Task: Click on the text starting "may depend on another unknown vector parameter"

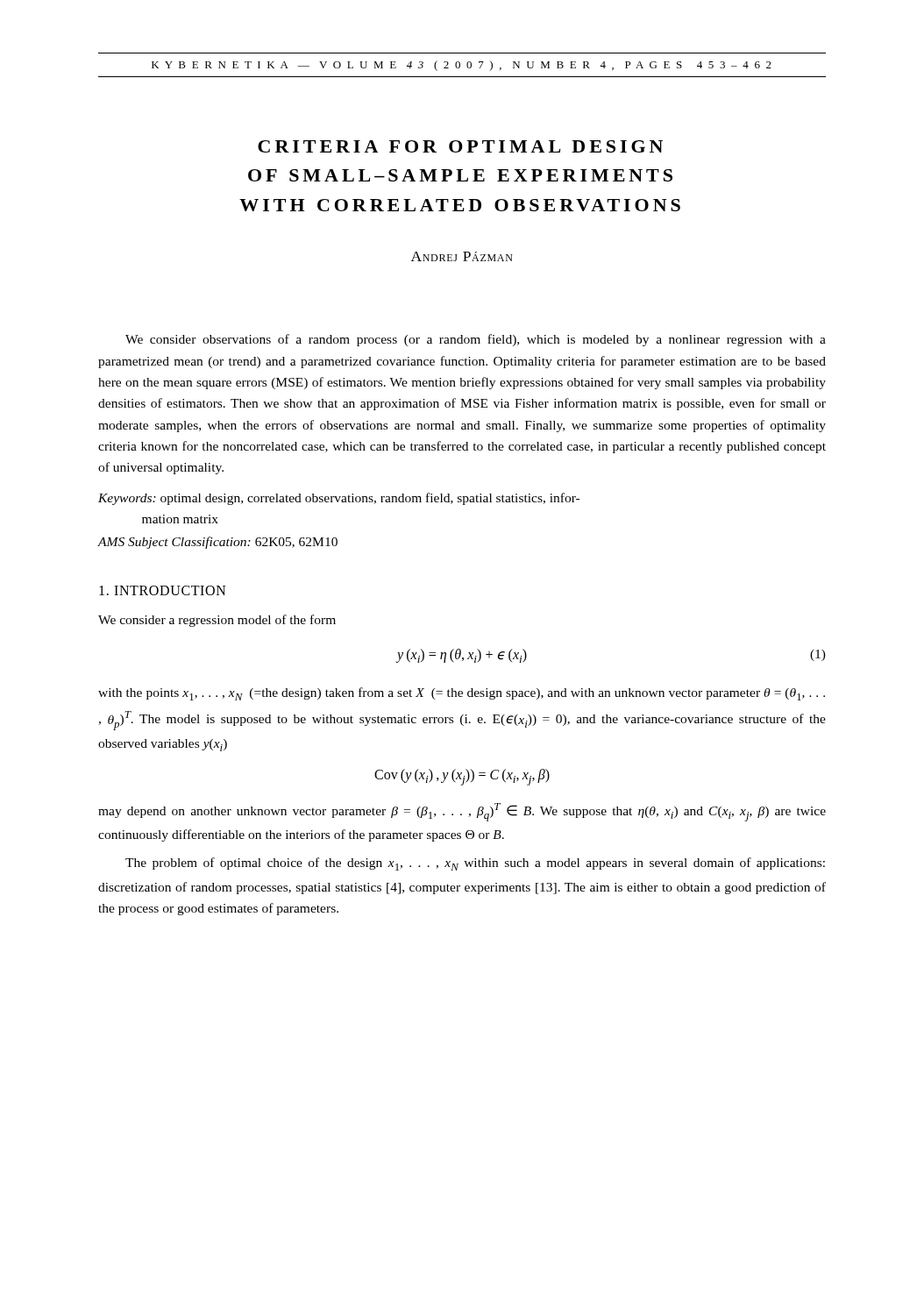Action: [x=462, y=858]
